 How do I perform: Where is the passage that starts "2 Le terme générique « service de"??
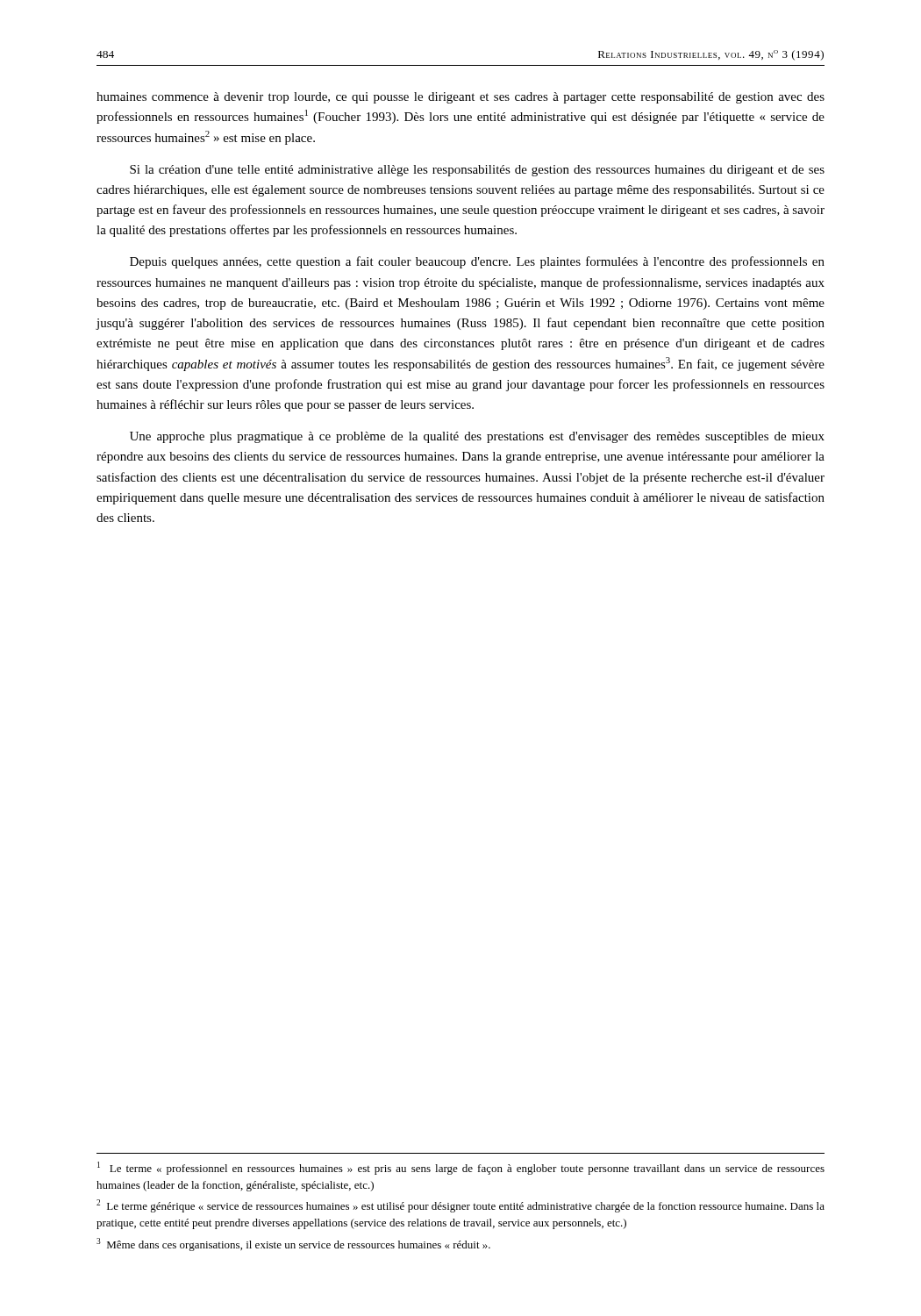[460, 1214]
